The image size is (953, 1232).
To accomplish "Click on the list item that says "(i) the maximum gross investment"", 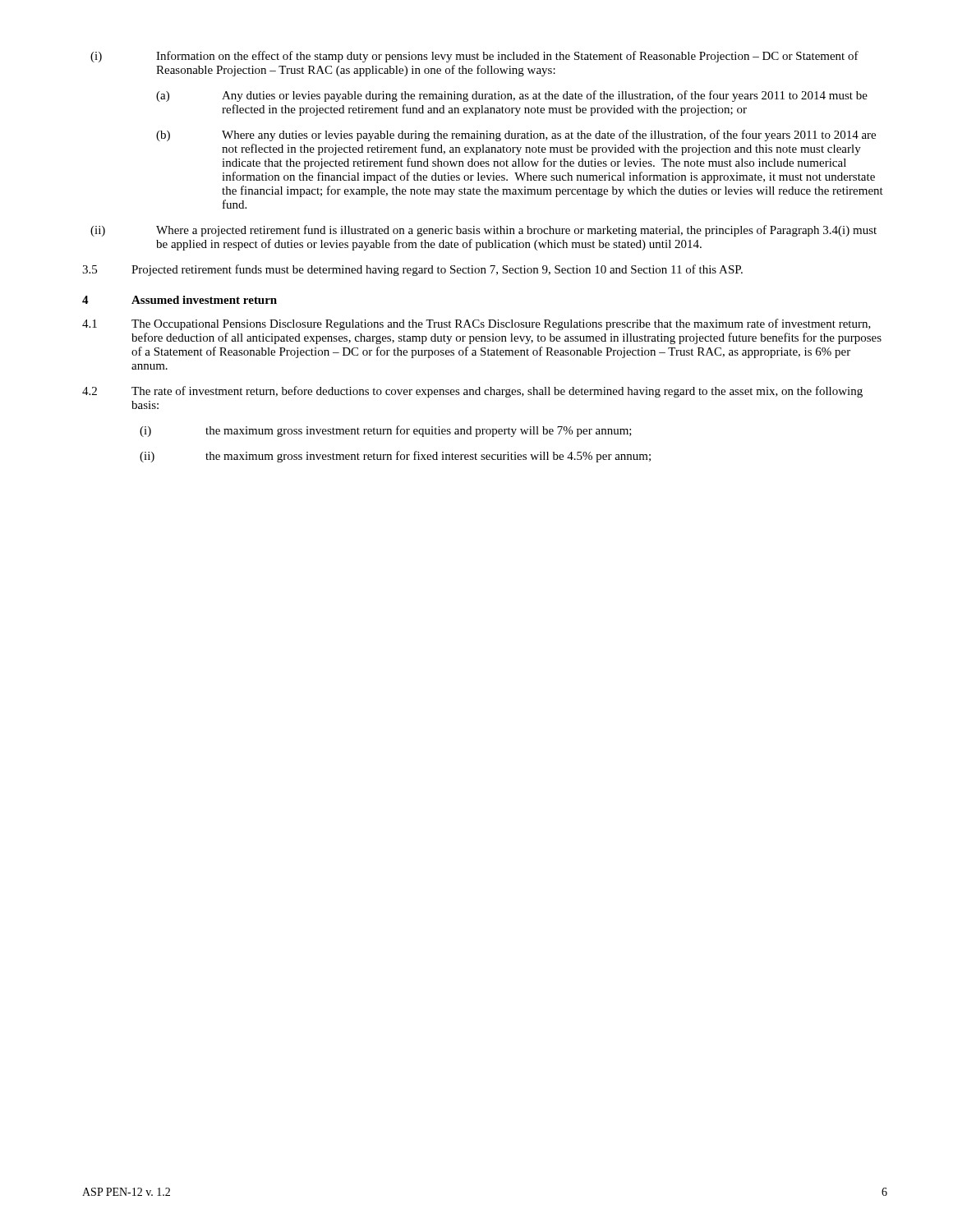I will pyautogui.click(x=509, y=431).
